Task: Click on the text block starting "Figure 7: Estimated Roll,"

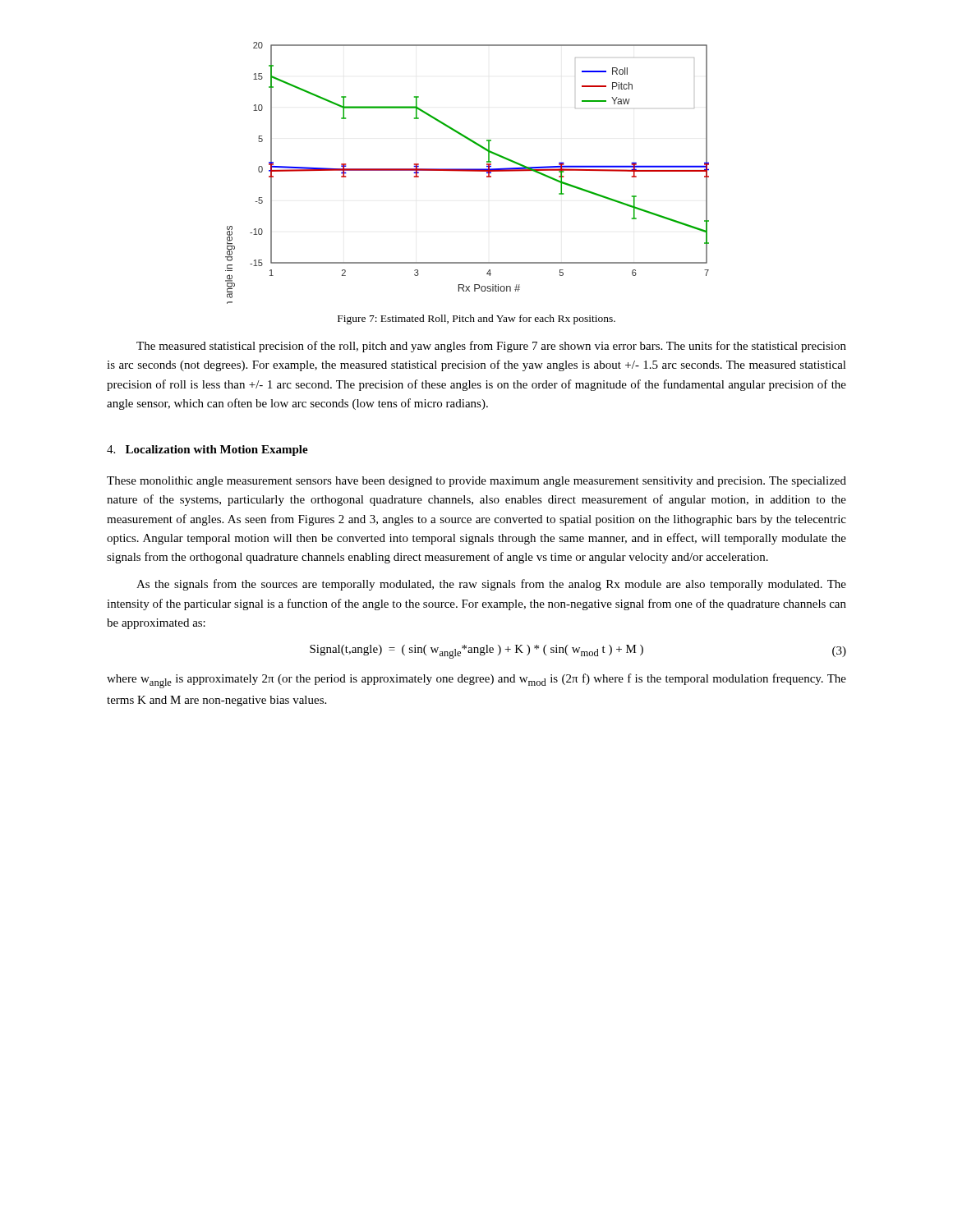Action: (476, 318)
